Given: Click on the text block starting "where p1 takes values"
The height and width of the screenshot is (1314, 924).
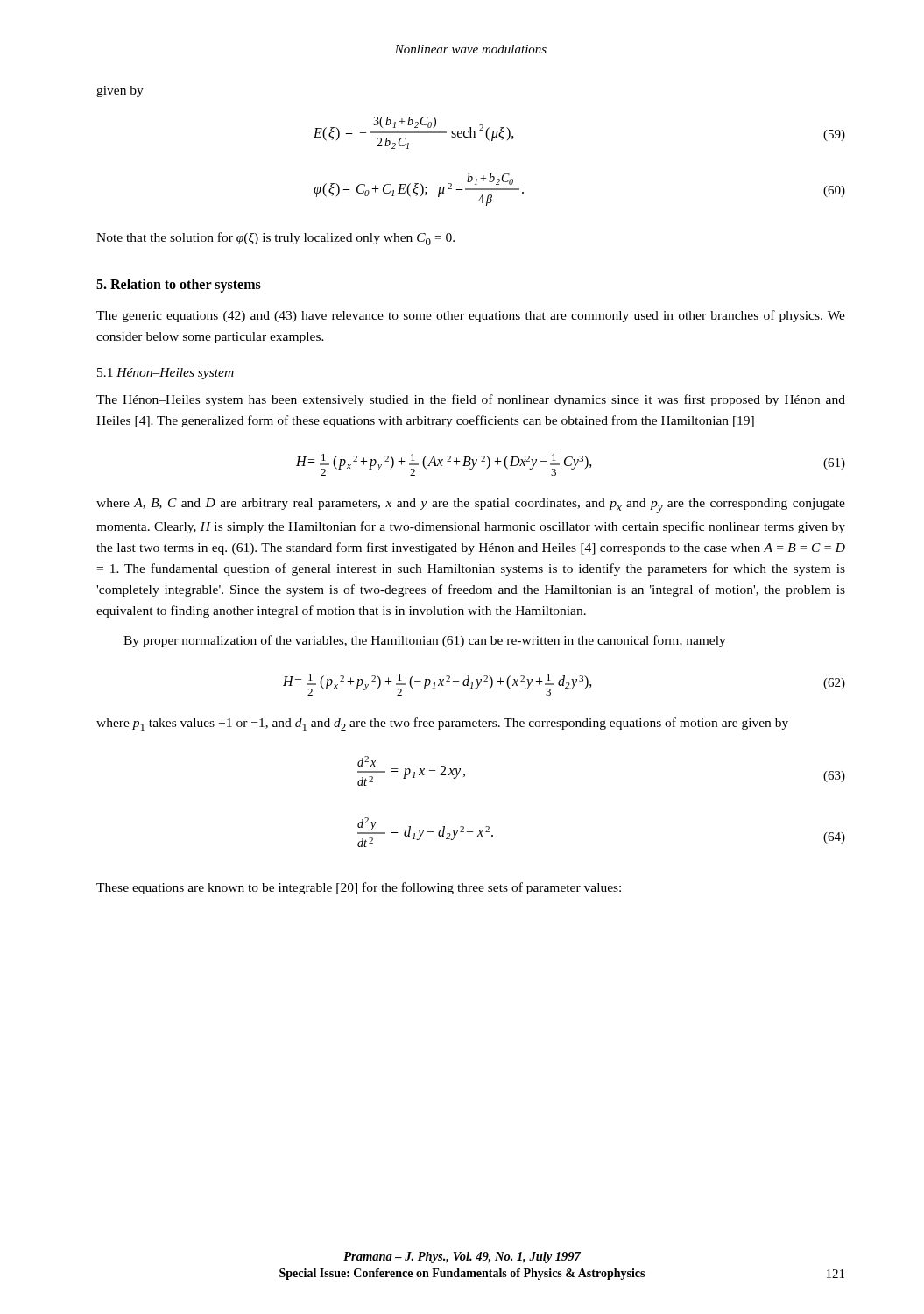Looking at the screenshot, I should [442, 724].
